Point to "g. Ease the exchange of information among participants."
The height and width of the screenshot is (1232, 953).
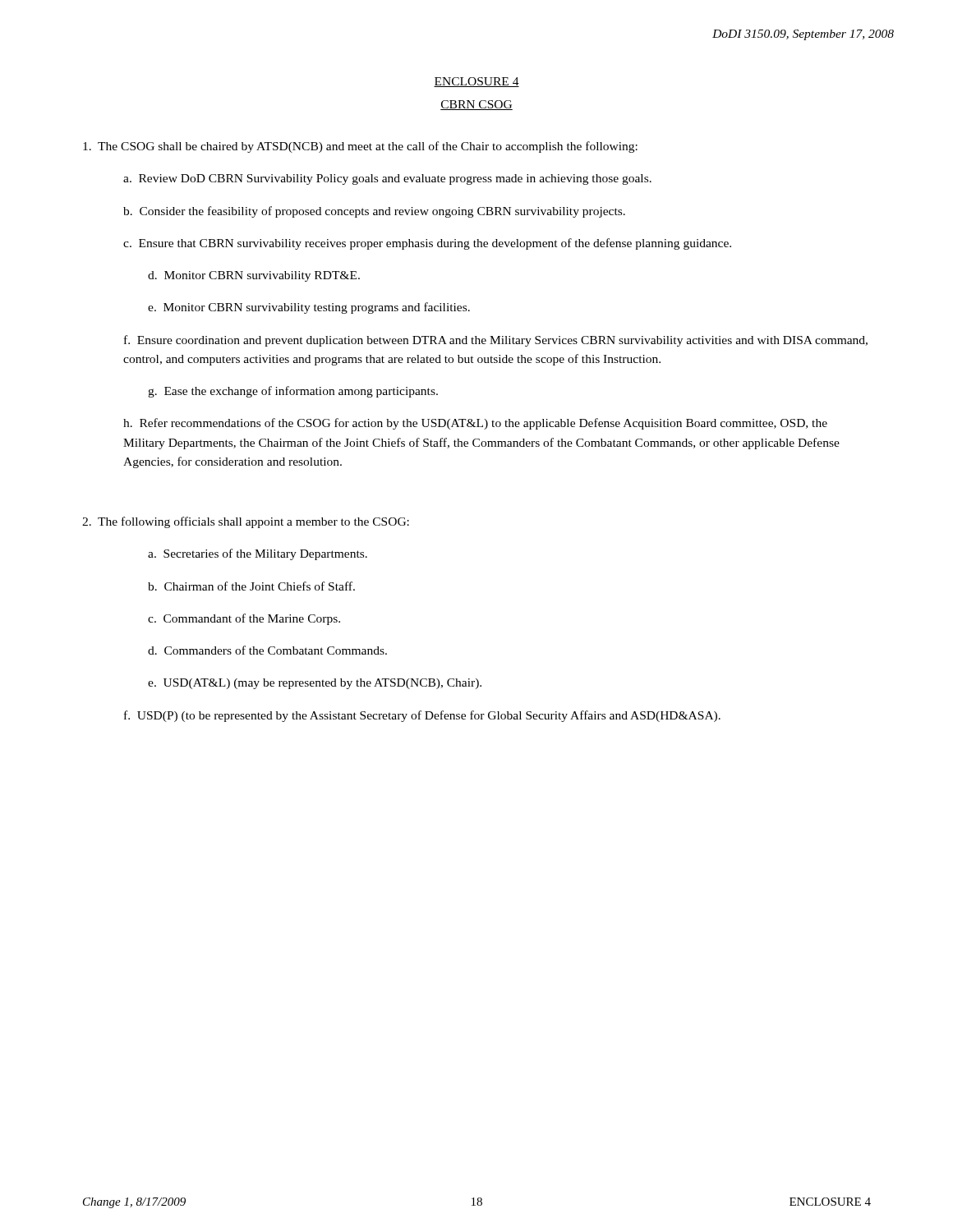pyautogui.click(x=293, y=391)
